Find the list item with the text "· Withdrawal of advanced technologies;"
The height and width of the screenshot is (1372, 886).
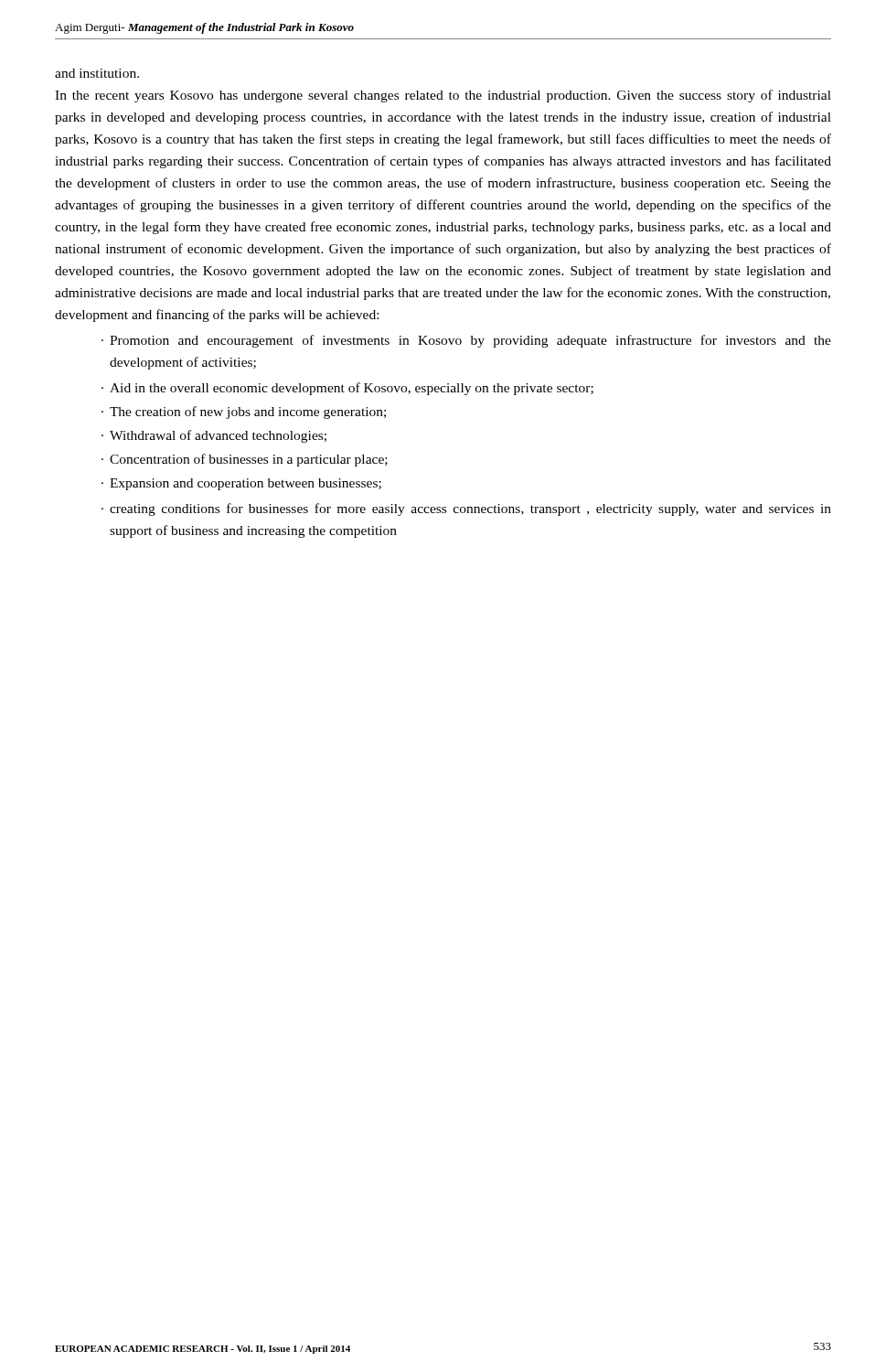[214, 436]
